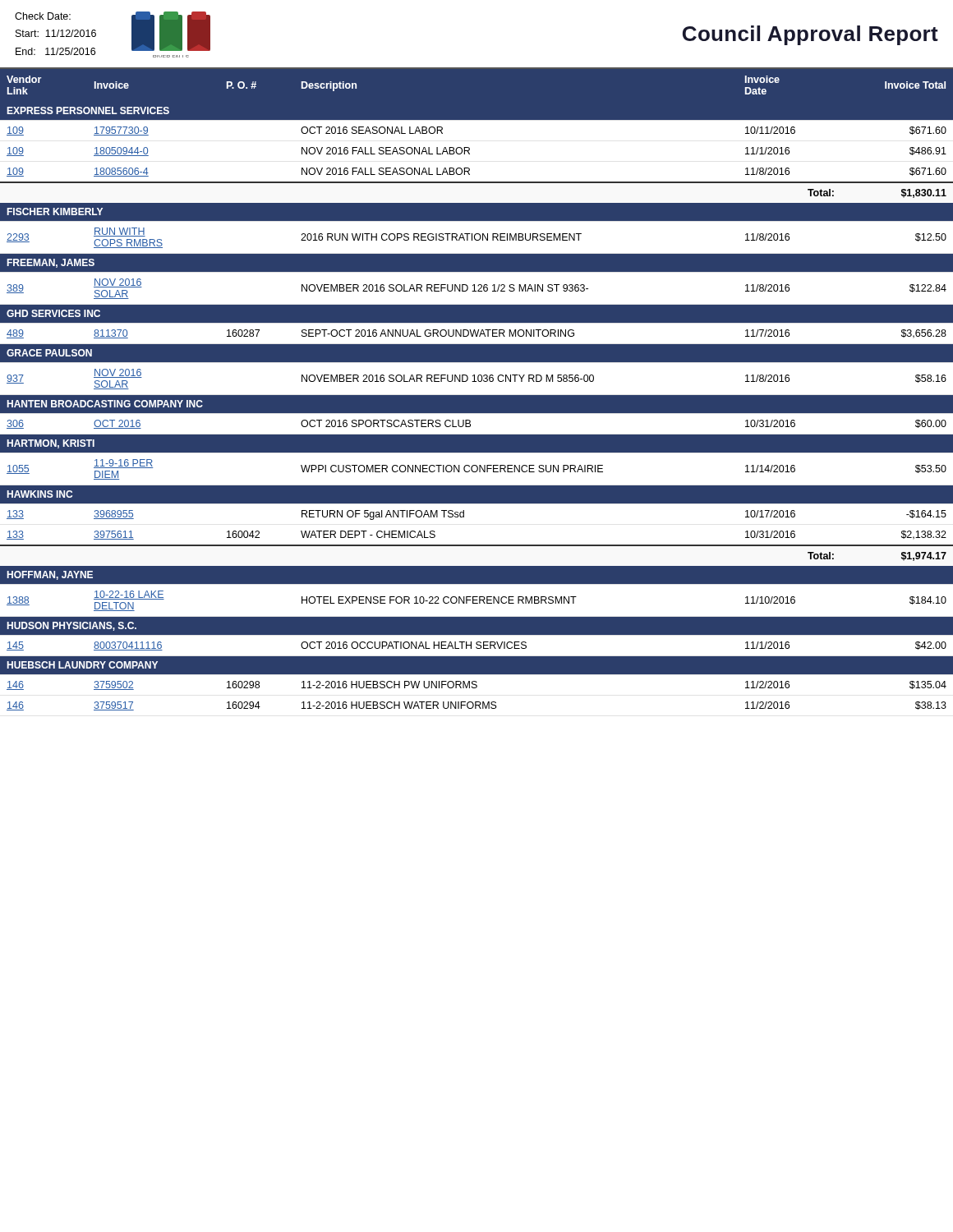Locate the table with the text "Invoice Total"
The width and height of the screenshot is (953, 1232).
pyautogui.click(x=476, y=392)
